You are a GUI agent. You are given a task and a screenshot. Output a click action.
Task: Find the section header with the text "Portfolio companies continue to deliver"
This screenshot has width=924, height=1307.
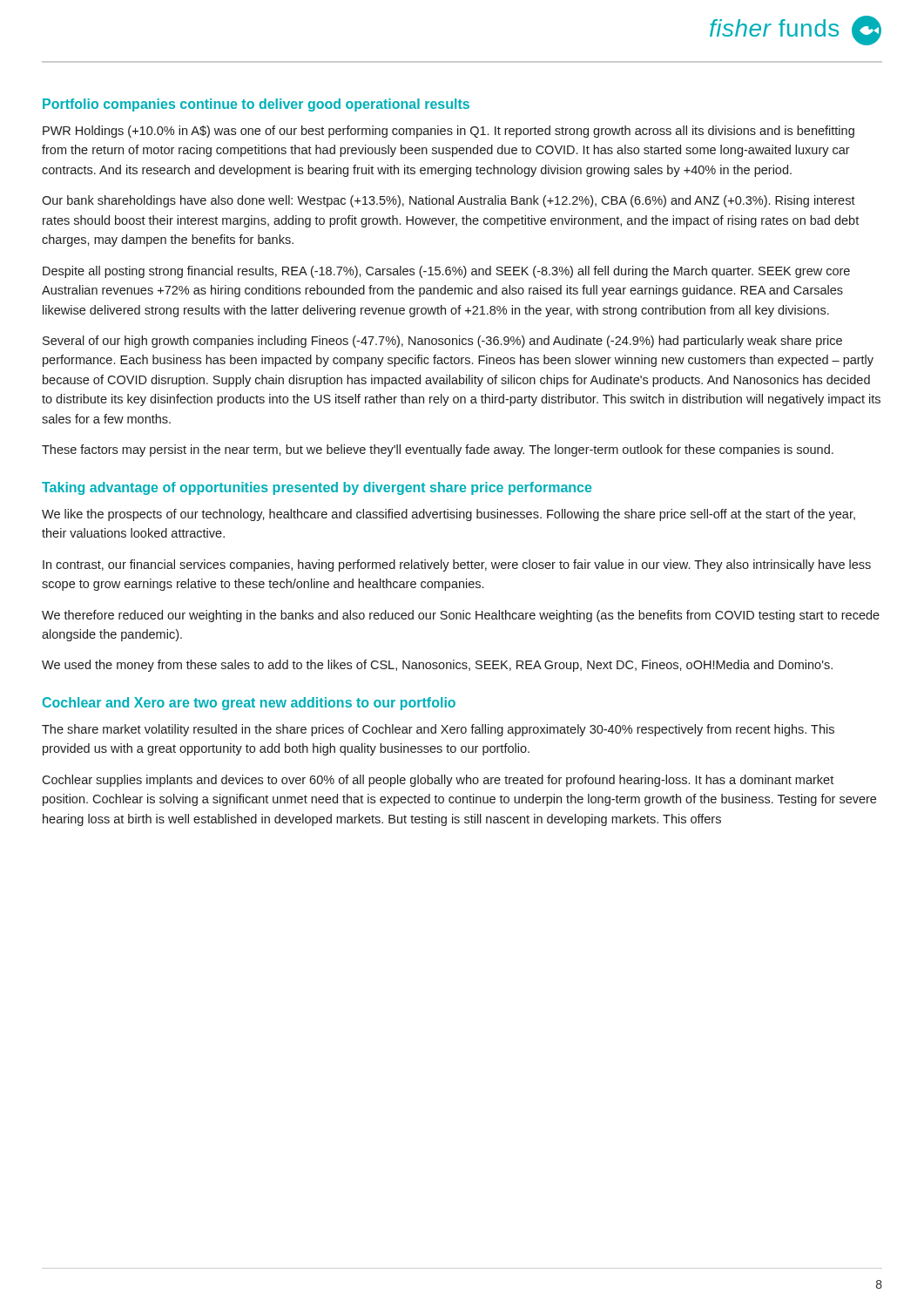[x=256, y=104]
